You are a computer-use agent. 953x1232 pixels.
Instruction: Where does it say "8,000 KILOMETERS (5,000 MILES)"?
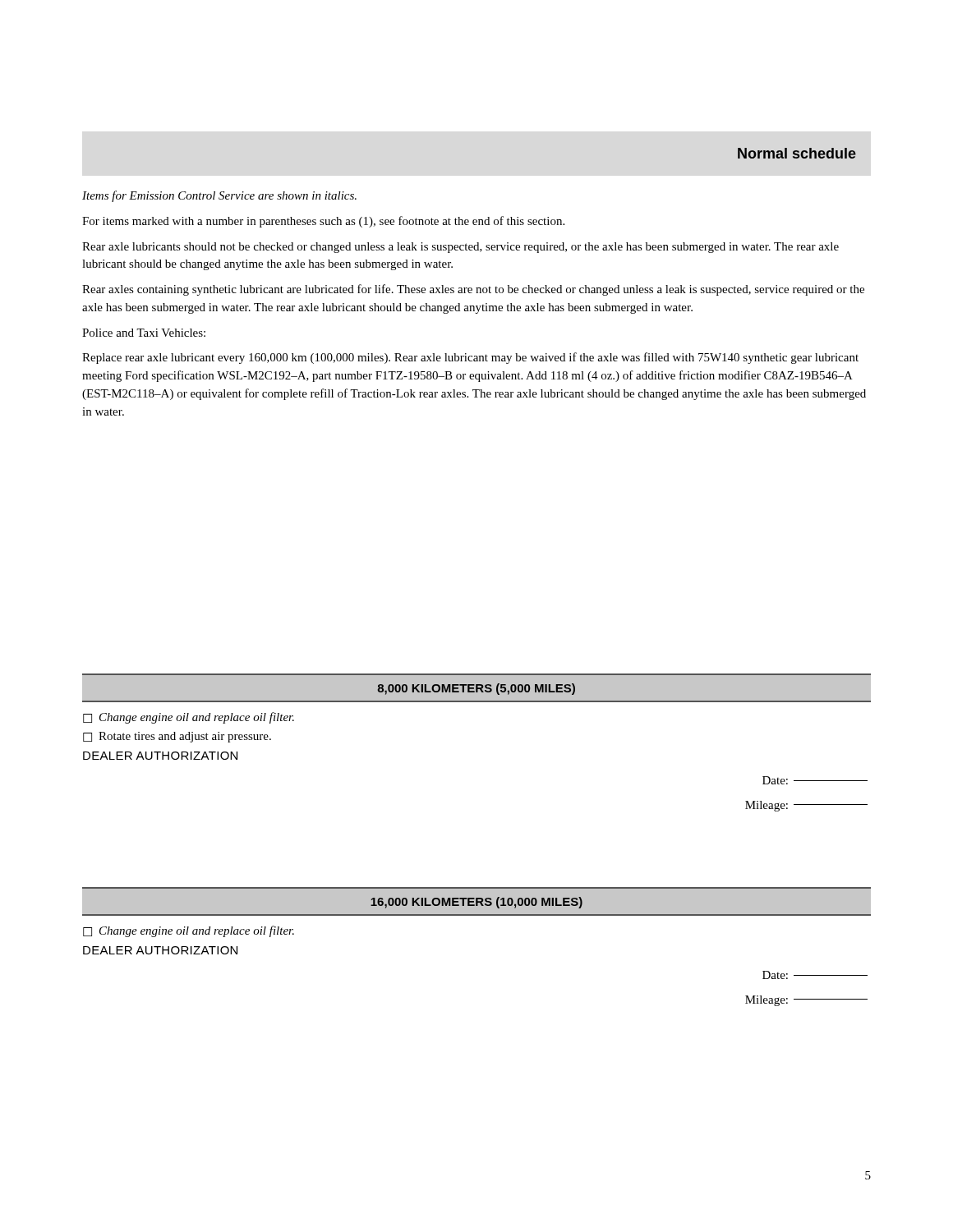[476, 688]
